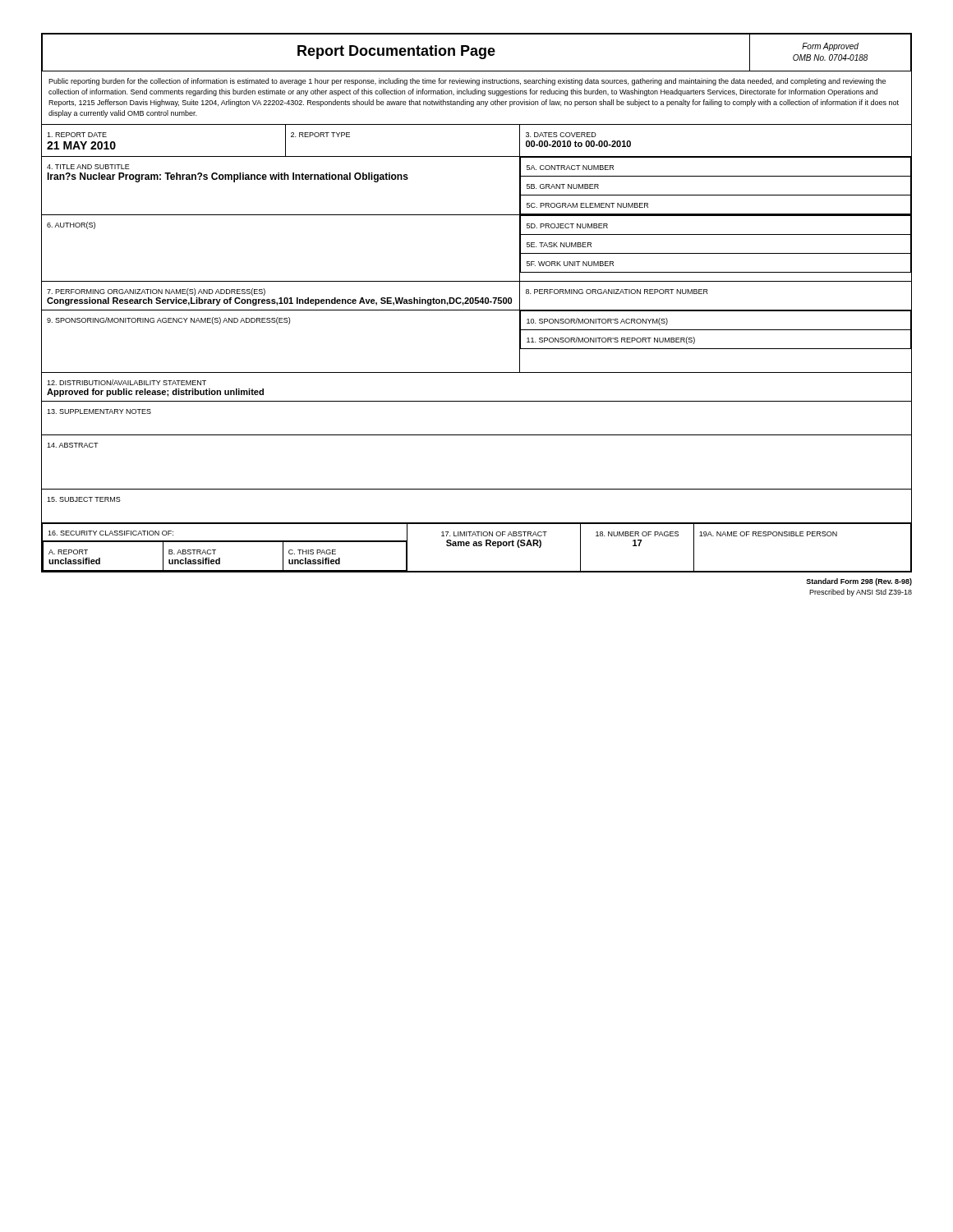This screenshot has width=953, height=1232.
Task: Select the text block that reads "PERFORMING ORGANIZATION NAME(S) AND"
Action: tap(280, 297)
